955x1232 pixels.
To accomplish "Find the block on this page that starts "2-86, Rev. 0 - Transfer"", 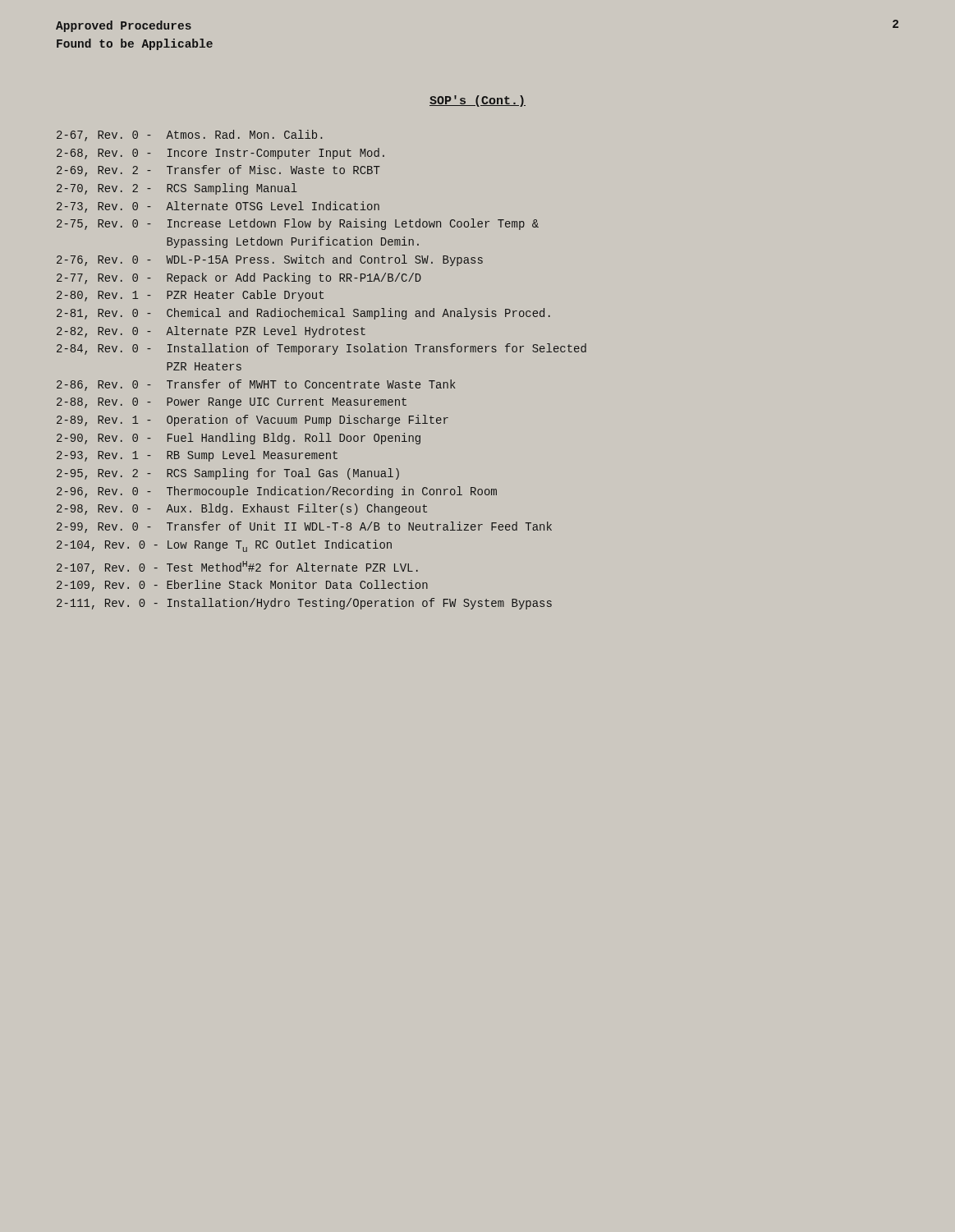I will coord(256,385).
